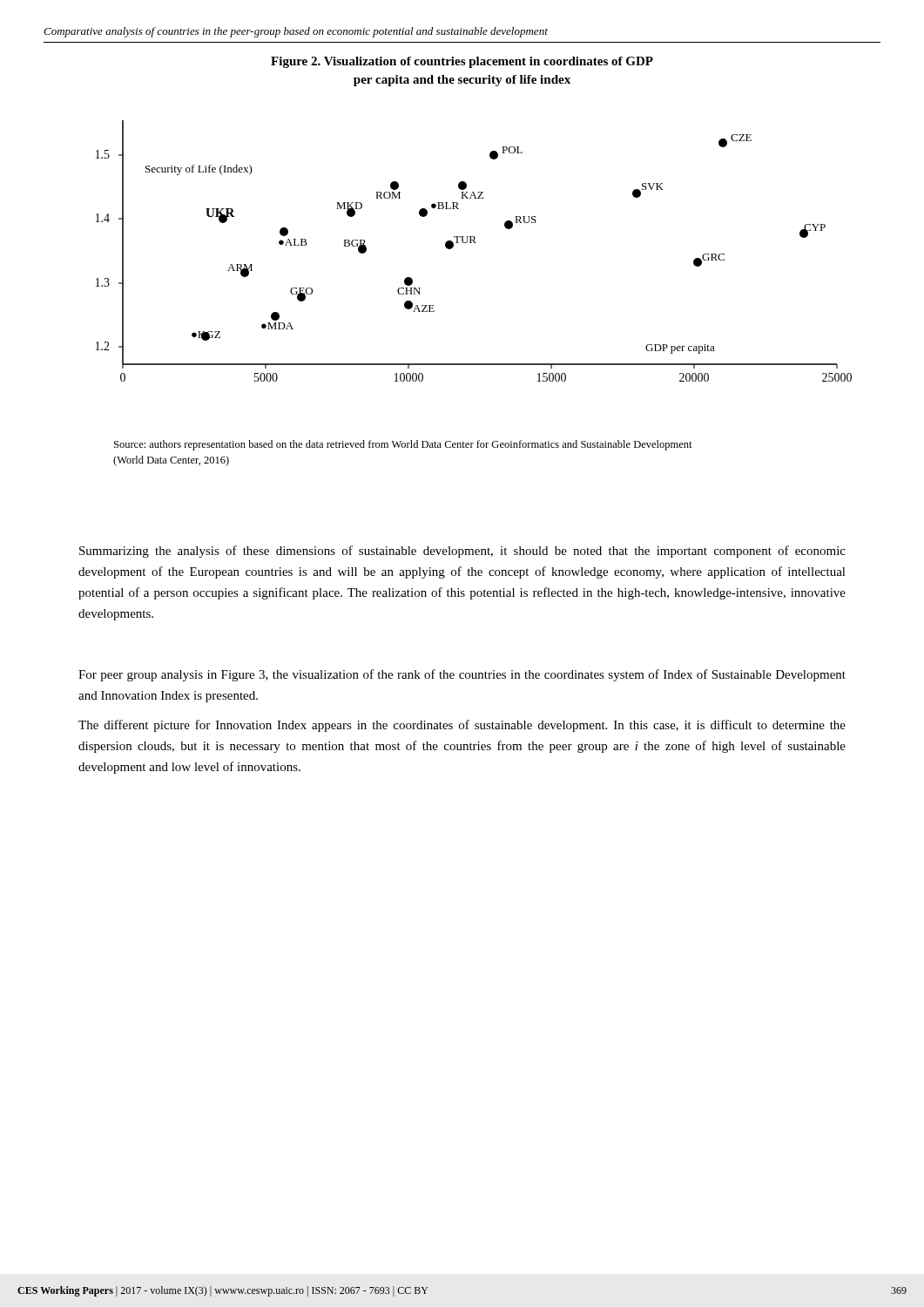924x1307 pixels.
Task: Locate a scatter plot
Action: tap(462, 286)
